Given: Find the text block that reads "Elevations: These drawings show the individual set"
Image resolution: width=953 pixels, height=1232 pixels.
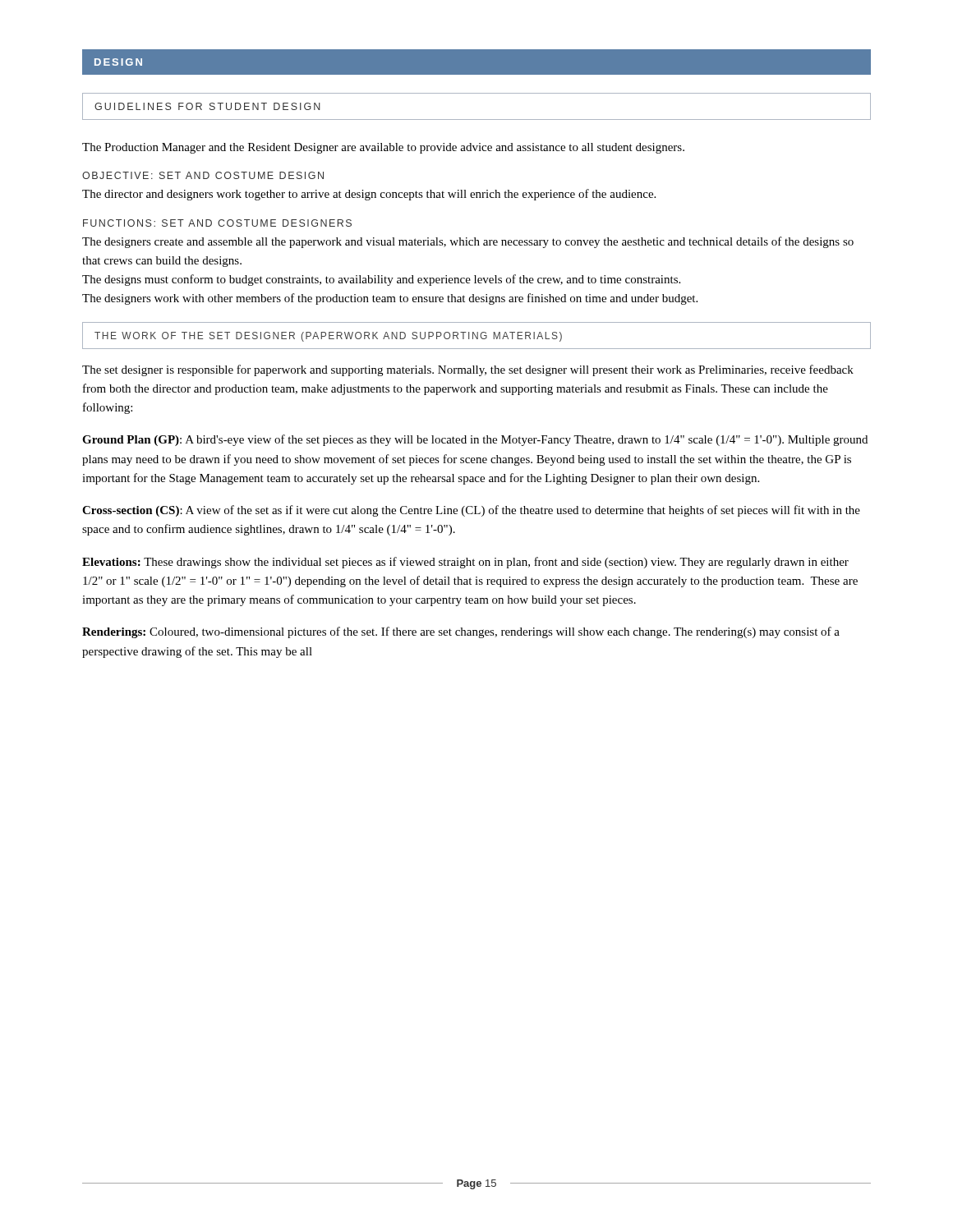Looking at the screenshot, I should [470, 580].
